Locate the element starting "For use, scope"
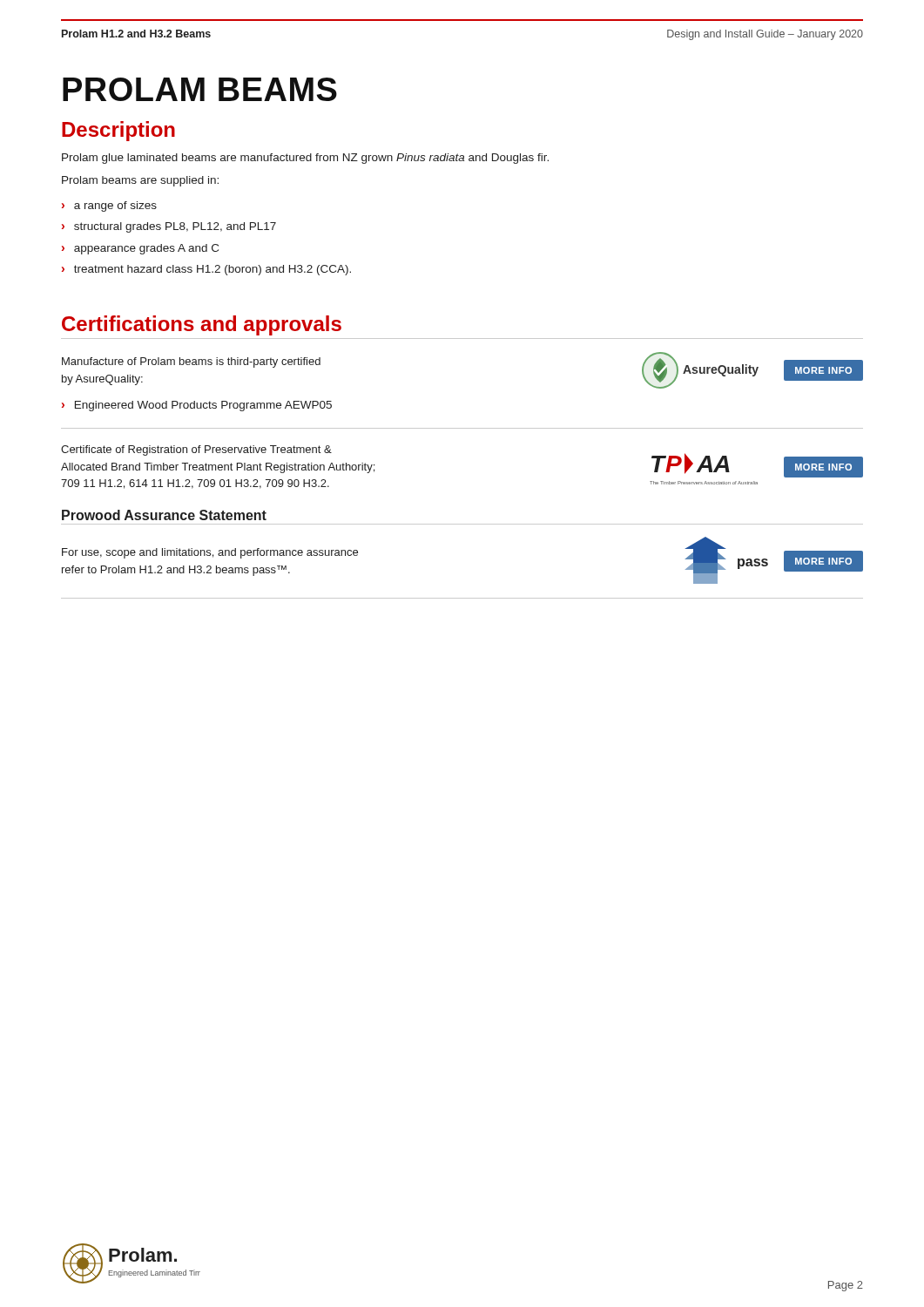Image resolution: width=924 pixels, height=1307 pixels. click(x=210, y=561)
